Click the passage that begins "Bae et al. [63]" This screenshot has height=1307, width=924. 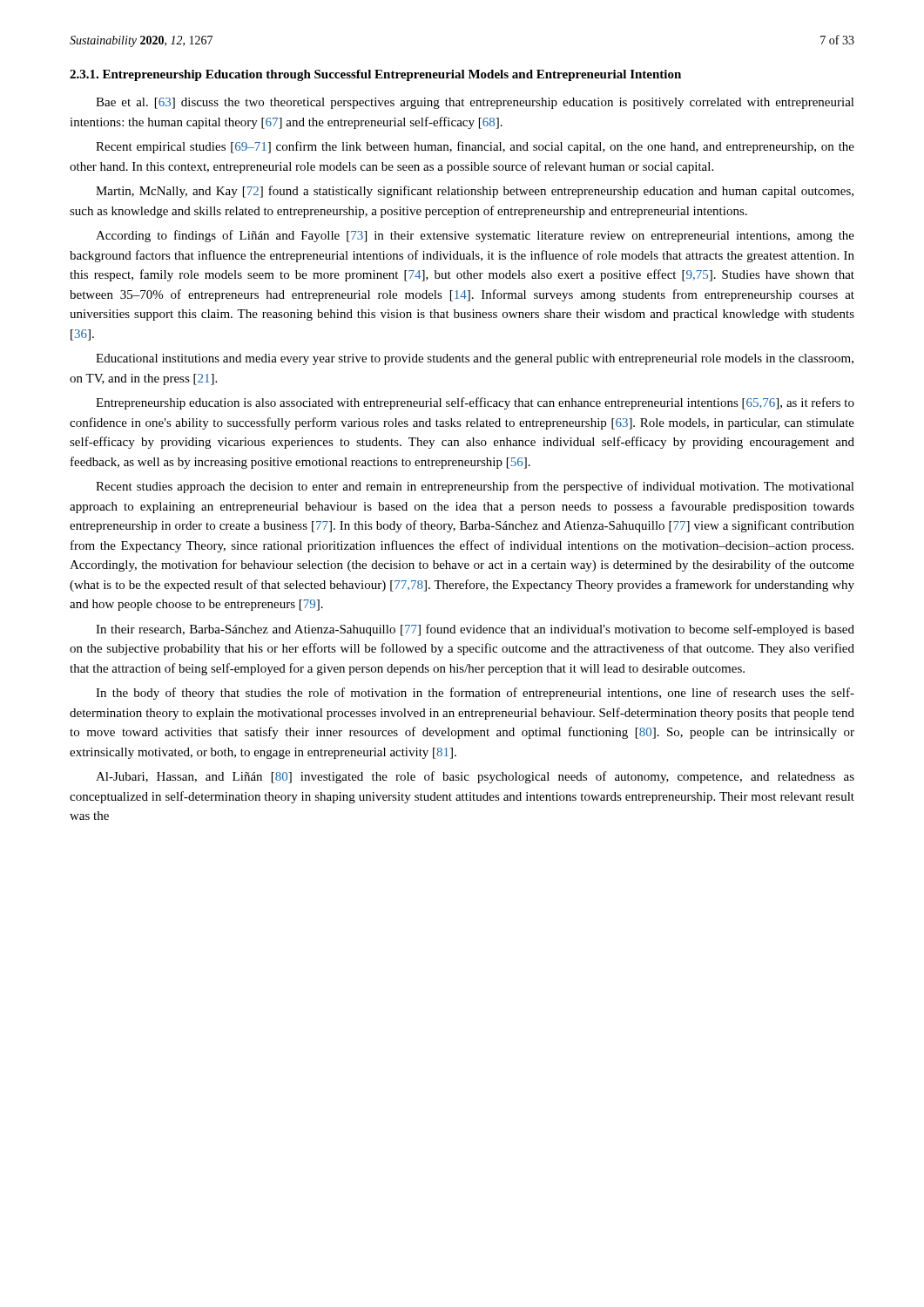coord(462,112)
